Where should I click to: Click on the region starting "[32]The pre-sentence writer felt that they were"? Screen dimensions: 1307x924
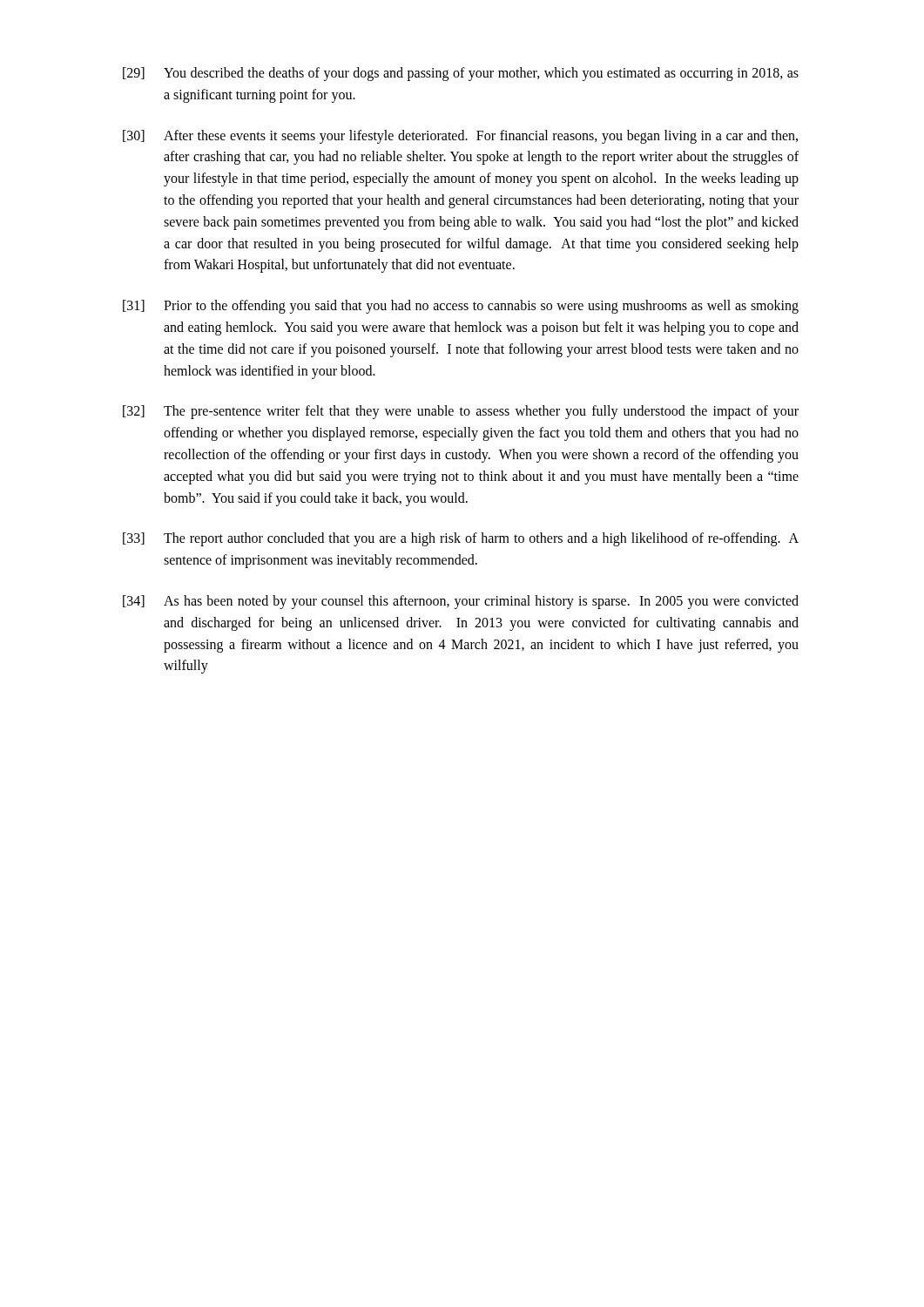[x=460, y=455]
